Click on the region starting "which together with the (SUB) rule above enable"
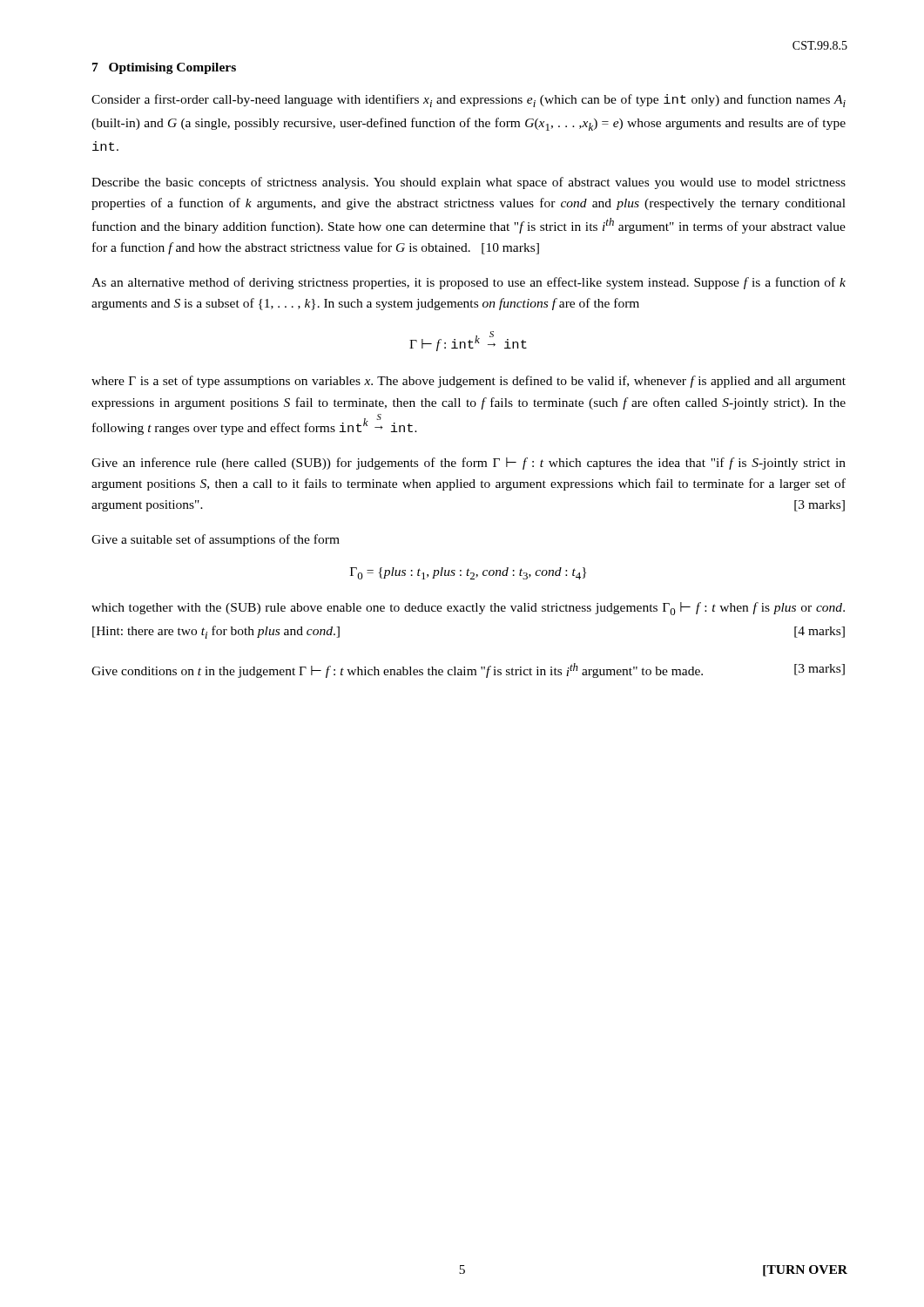This screenshot has height=1307, width=924. click(469, 621)
